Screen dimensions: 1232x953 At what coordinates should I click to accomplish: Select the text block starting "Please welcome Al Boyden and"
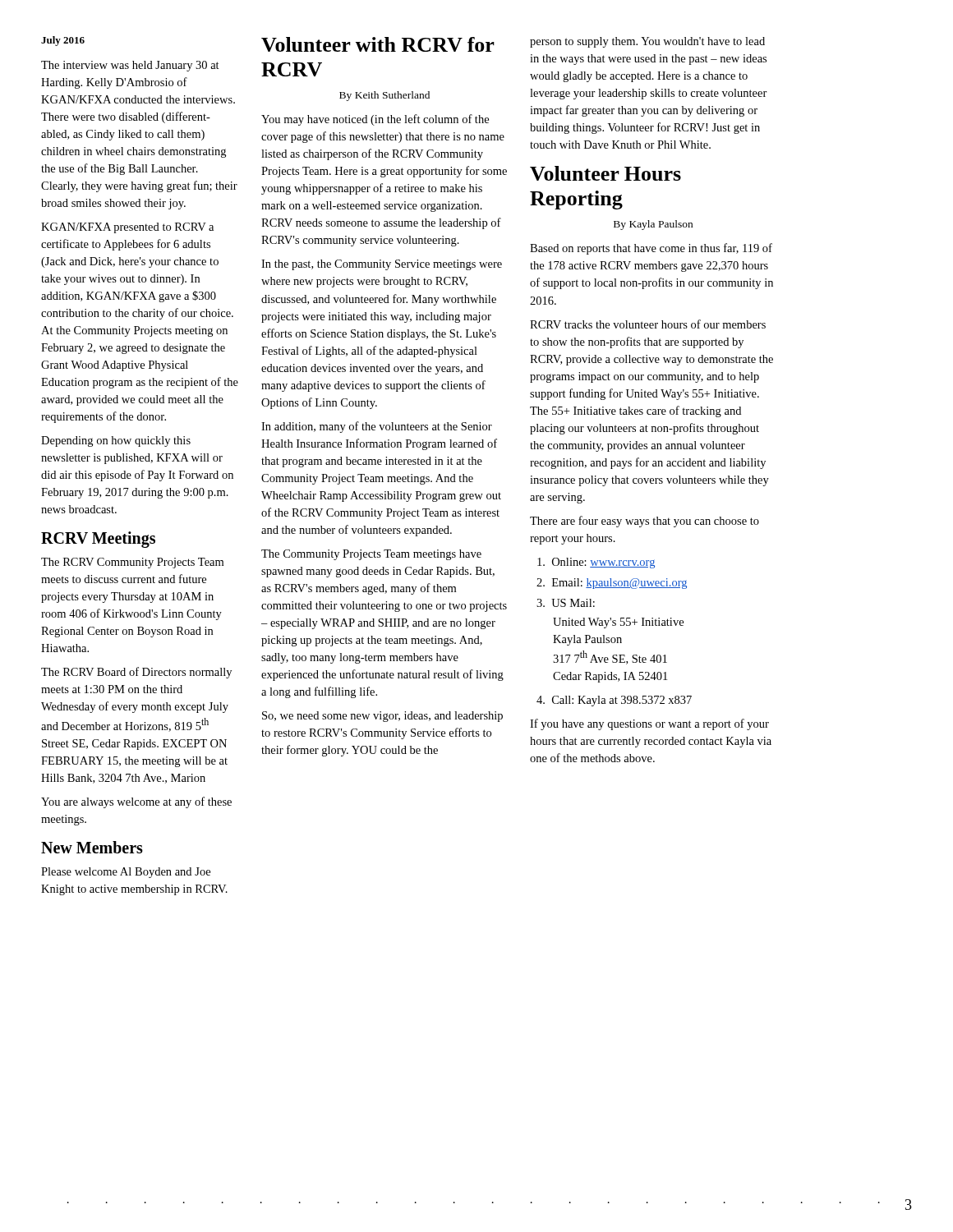[x=140, y=881]
